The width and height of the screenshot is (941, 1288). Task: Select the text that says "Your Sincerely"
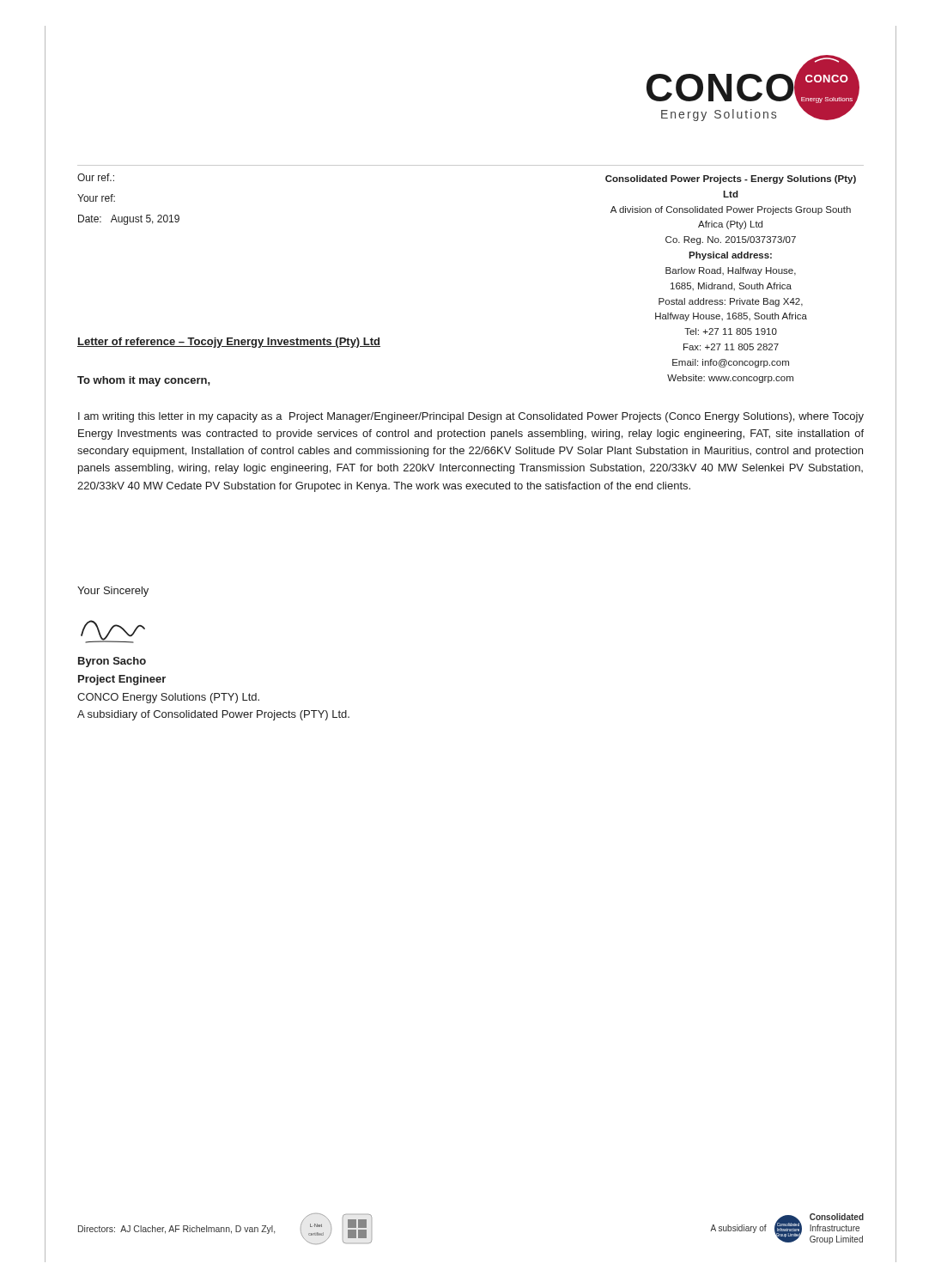pyautogui.click(x=113, y=590)
